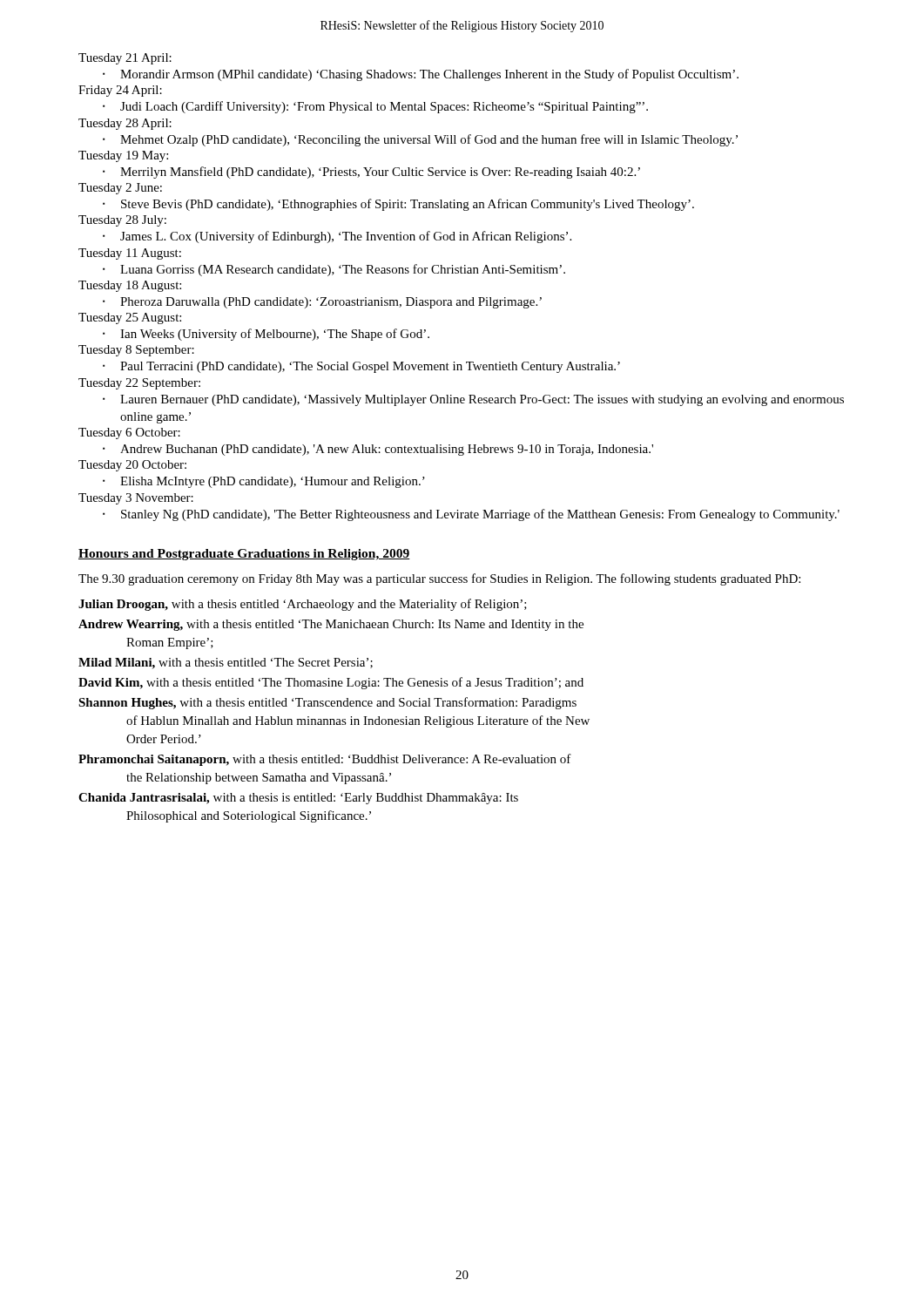Viewport: 924px width, 1307px height.
Task: Click on the list item that reads "Tuesday 8 September:"
Action: [x=462, y=359]
